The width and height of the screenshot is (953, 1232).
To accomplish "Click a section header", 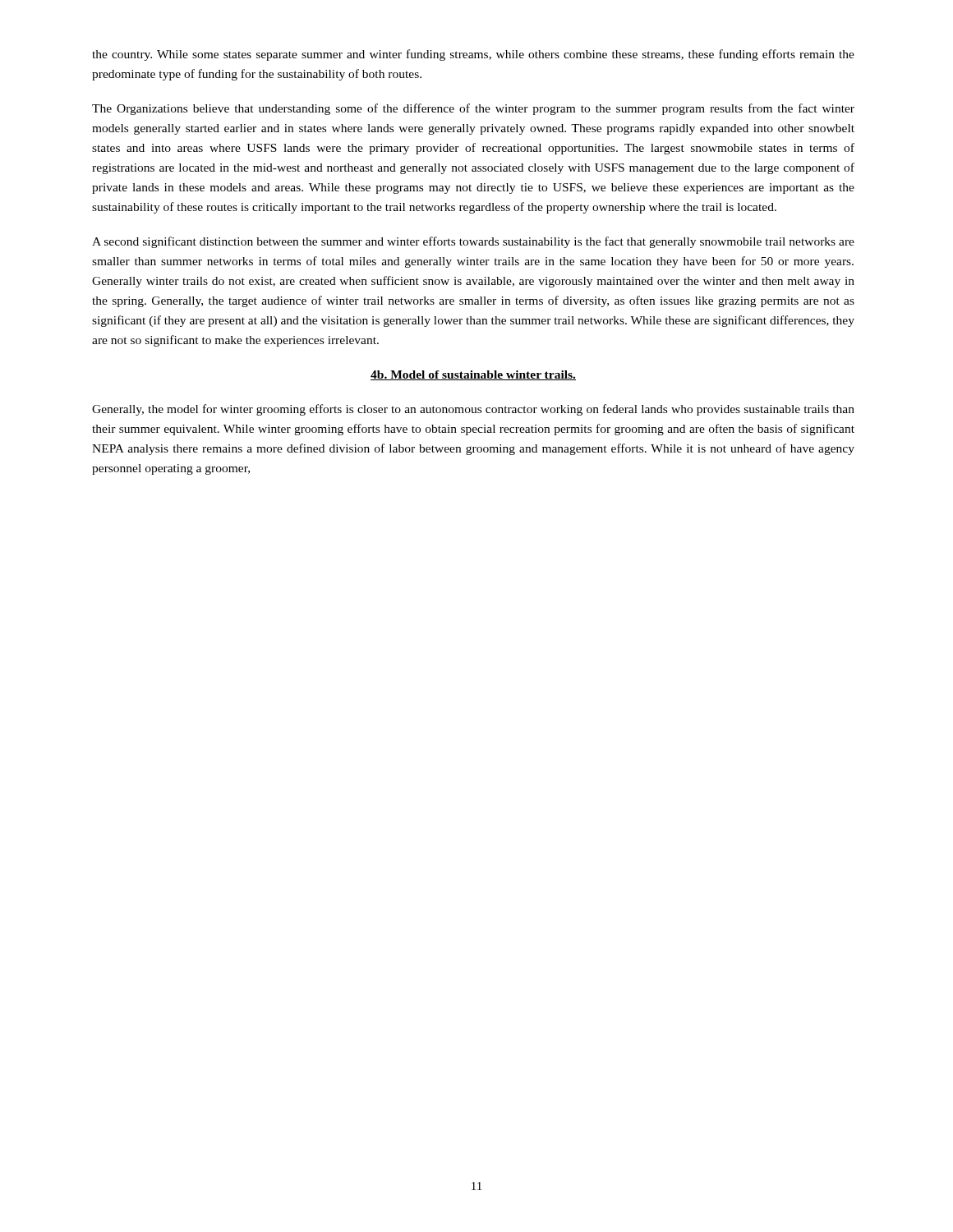I will (473, 374).
